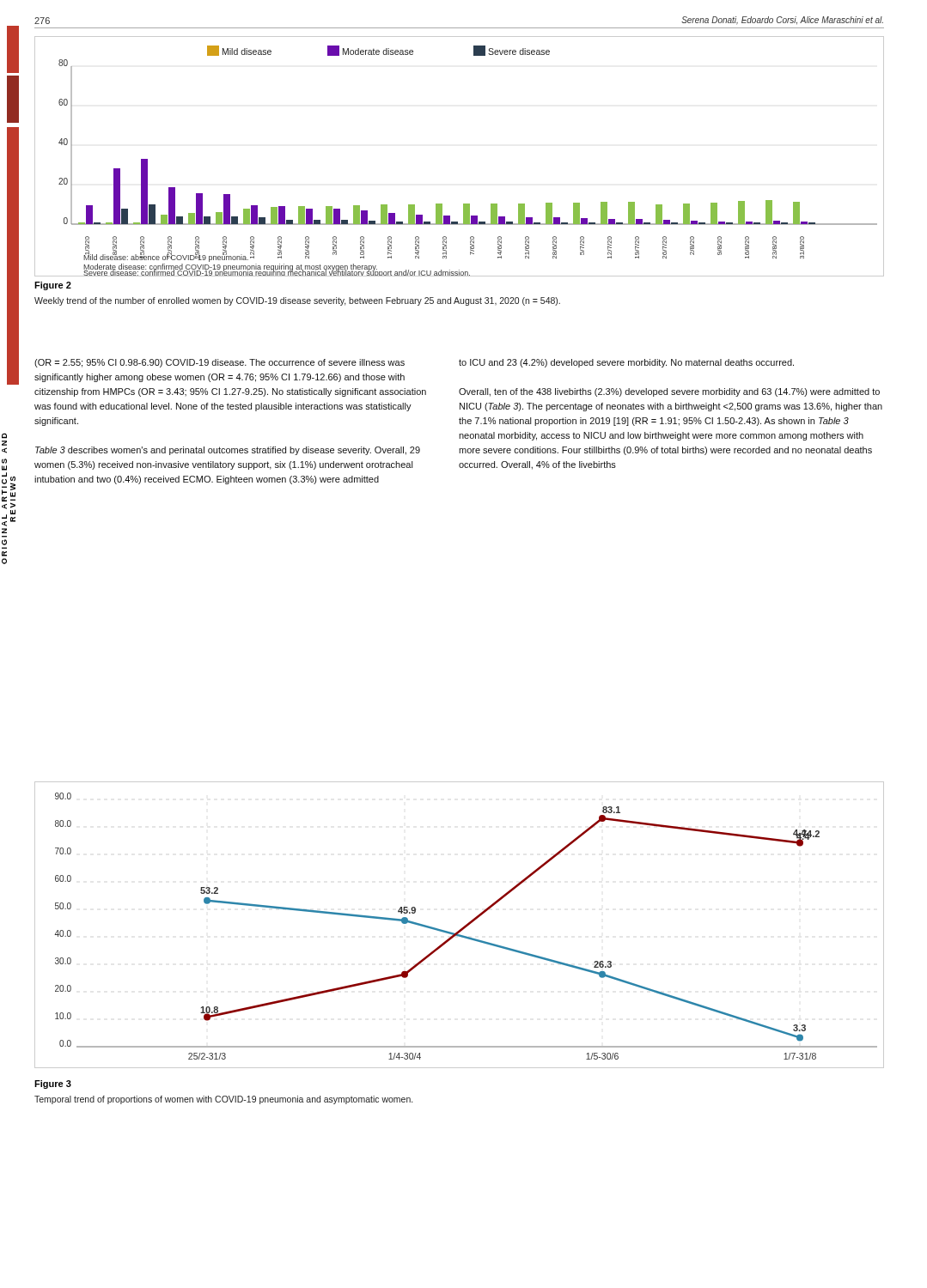This screenshot has width=927, height=1288.
Task: Locate the line chart
Action: [x=459, y=925]
